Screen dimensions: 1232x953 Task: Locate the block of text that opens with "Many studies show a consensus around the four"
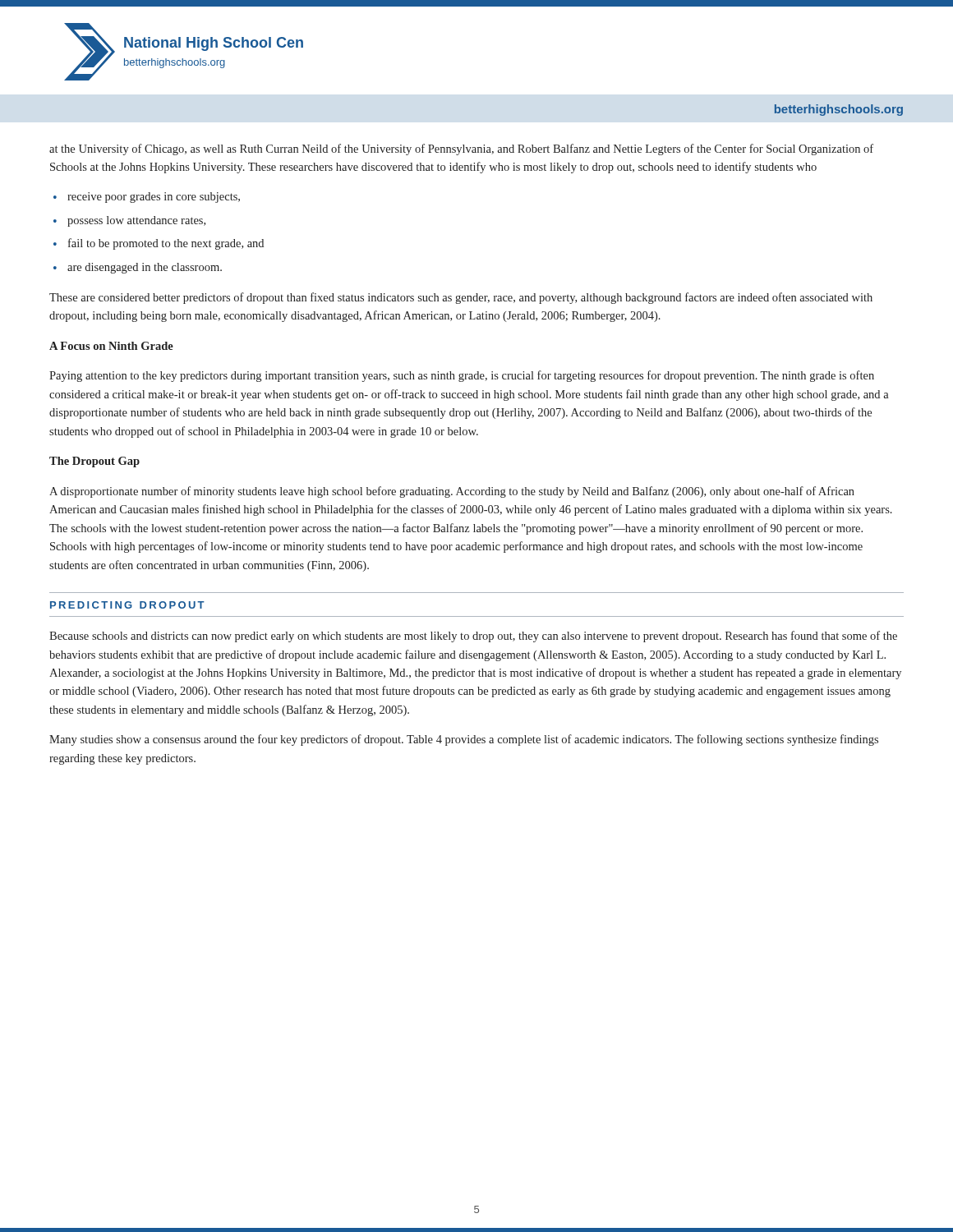476,749
